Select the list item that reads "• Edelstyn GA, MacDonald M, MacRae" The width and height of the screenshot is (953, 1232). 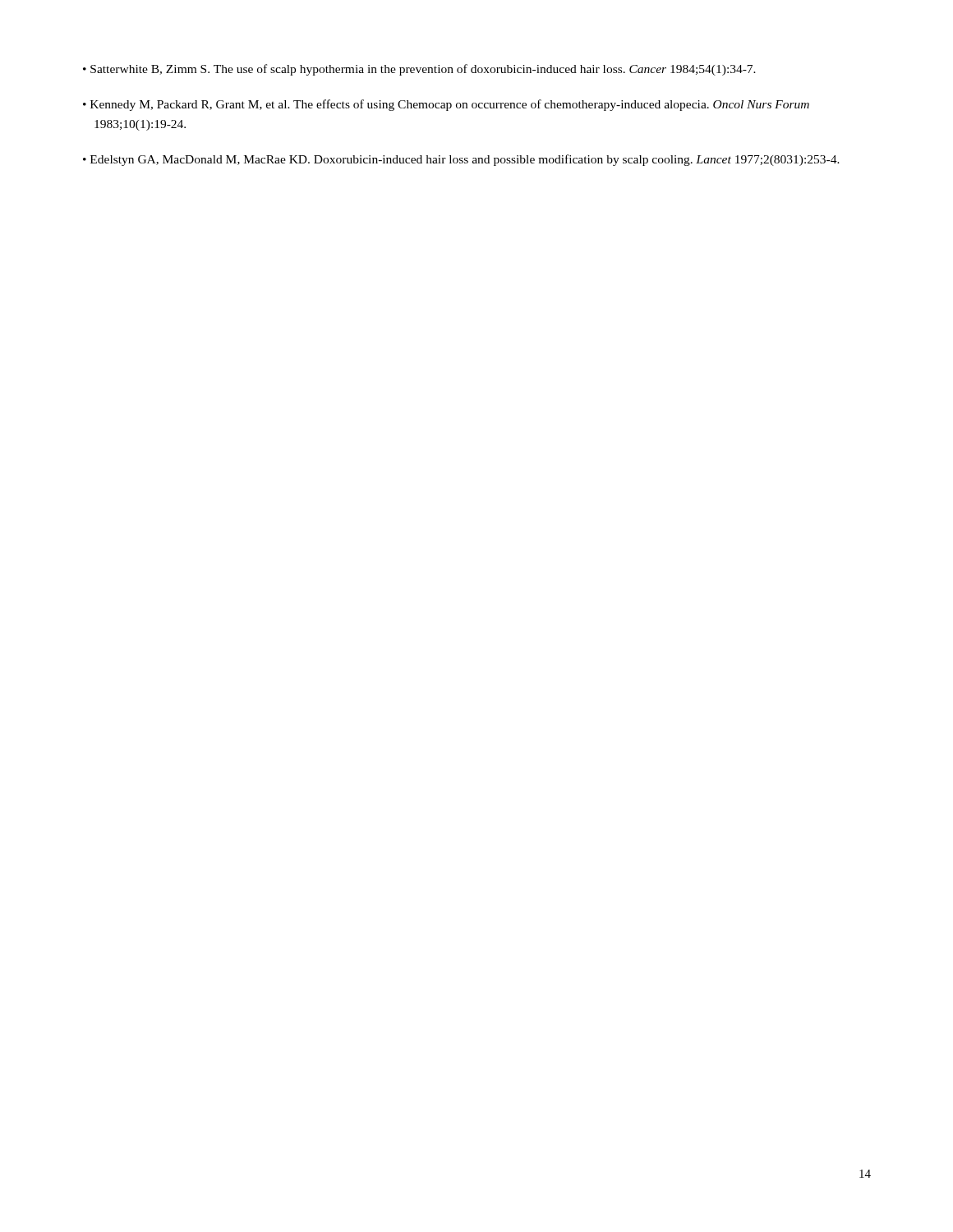(461, 159)
